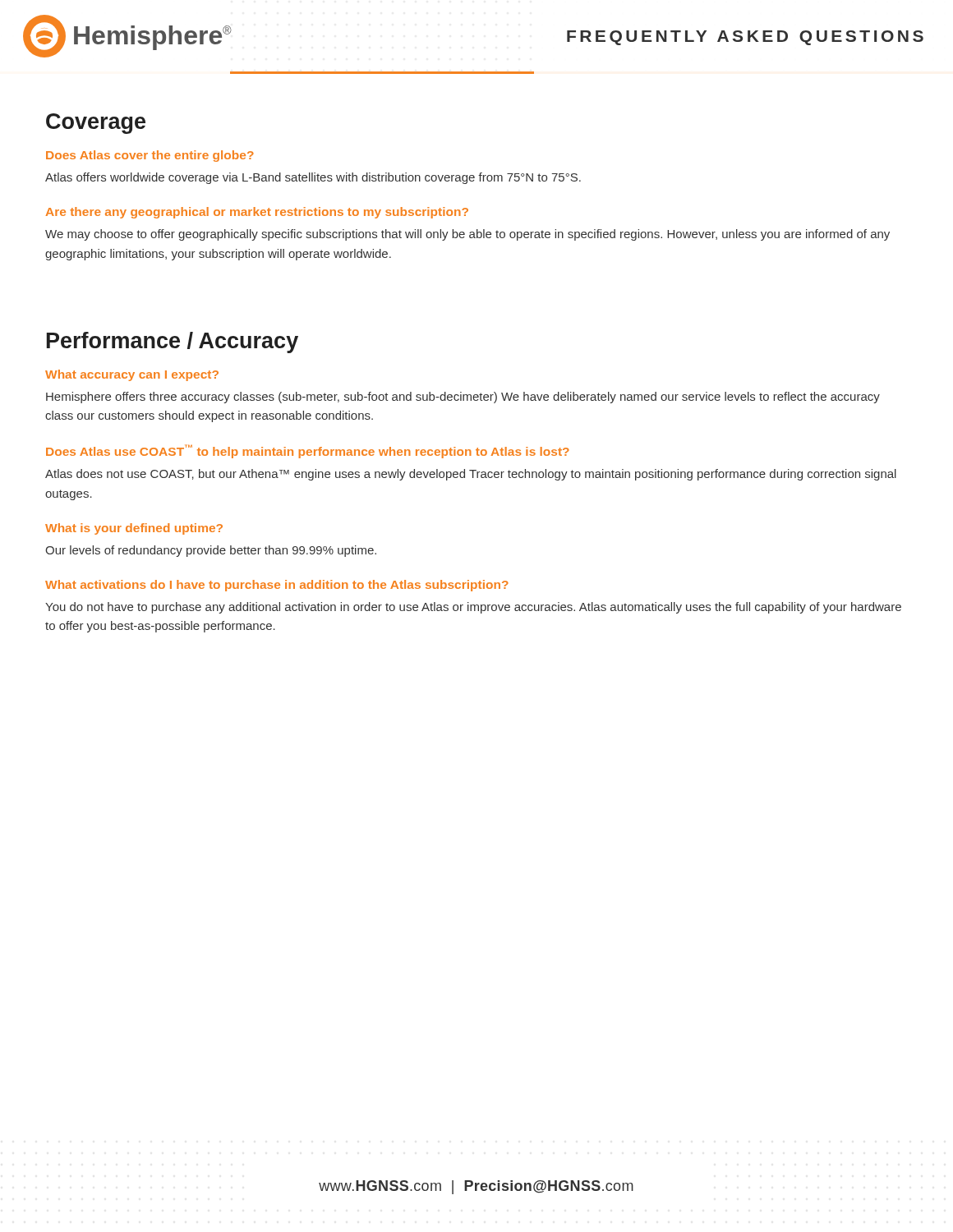Locate the text block starting "What is your defined uptime?"

134,528
